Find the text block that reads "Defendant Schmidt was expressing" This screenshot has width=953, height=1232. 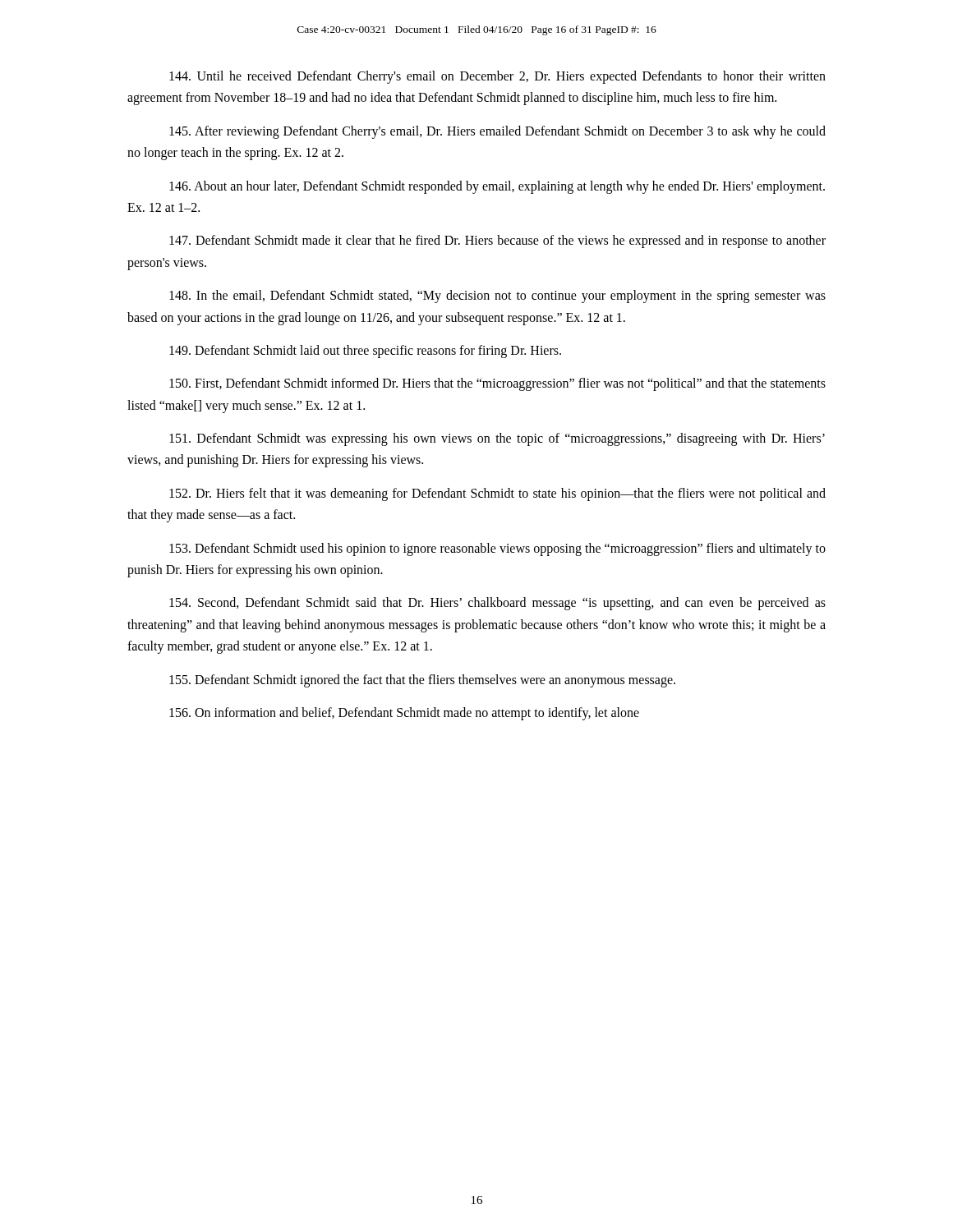(476, 449)
